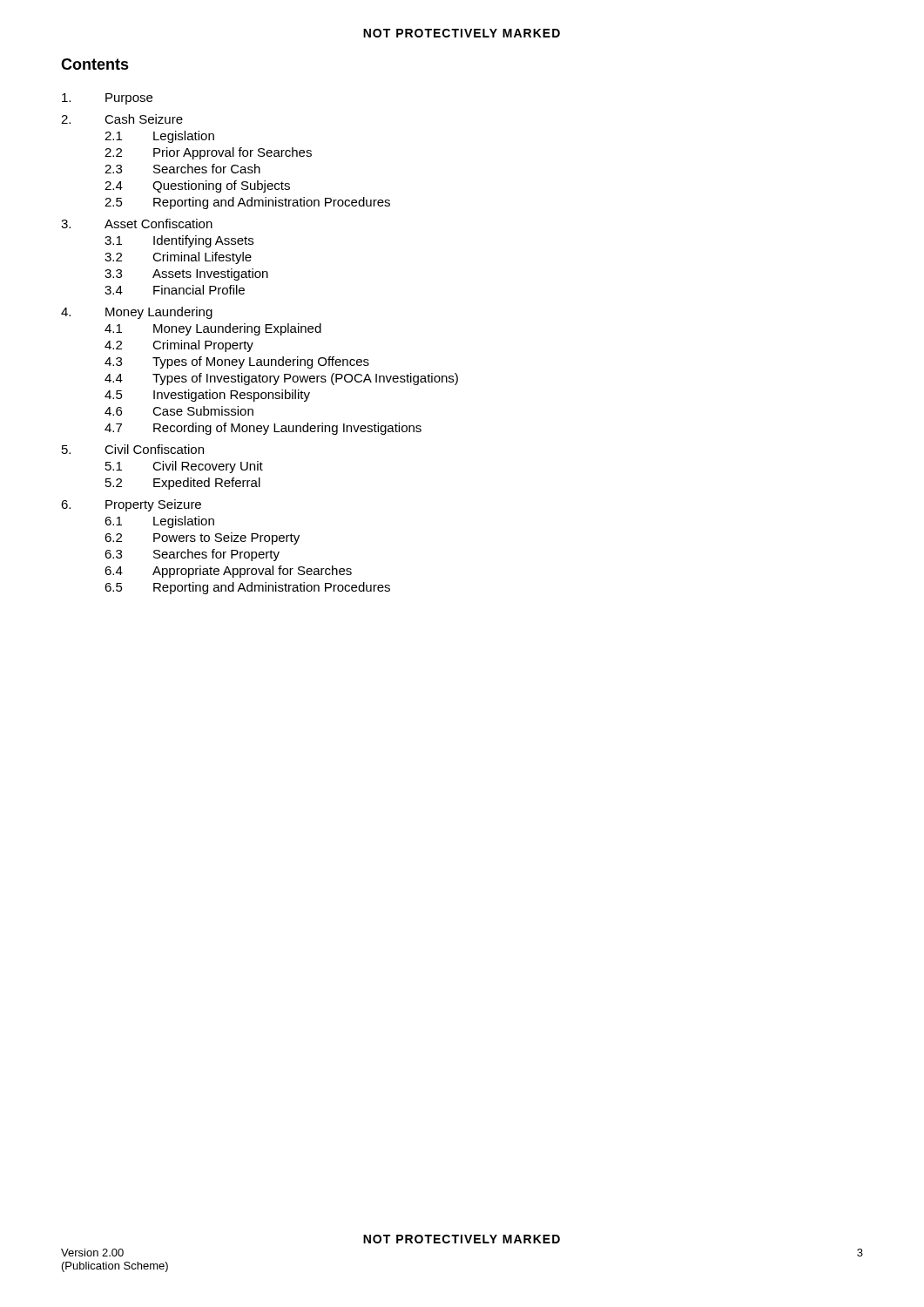Viewport: 924px width, 1307px height.
Task: Find the list item that says "3.3 Assets Investigation"
Action: coord(187,273)
